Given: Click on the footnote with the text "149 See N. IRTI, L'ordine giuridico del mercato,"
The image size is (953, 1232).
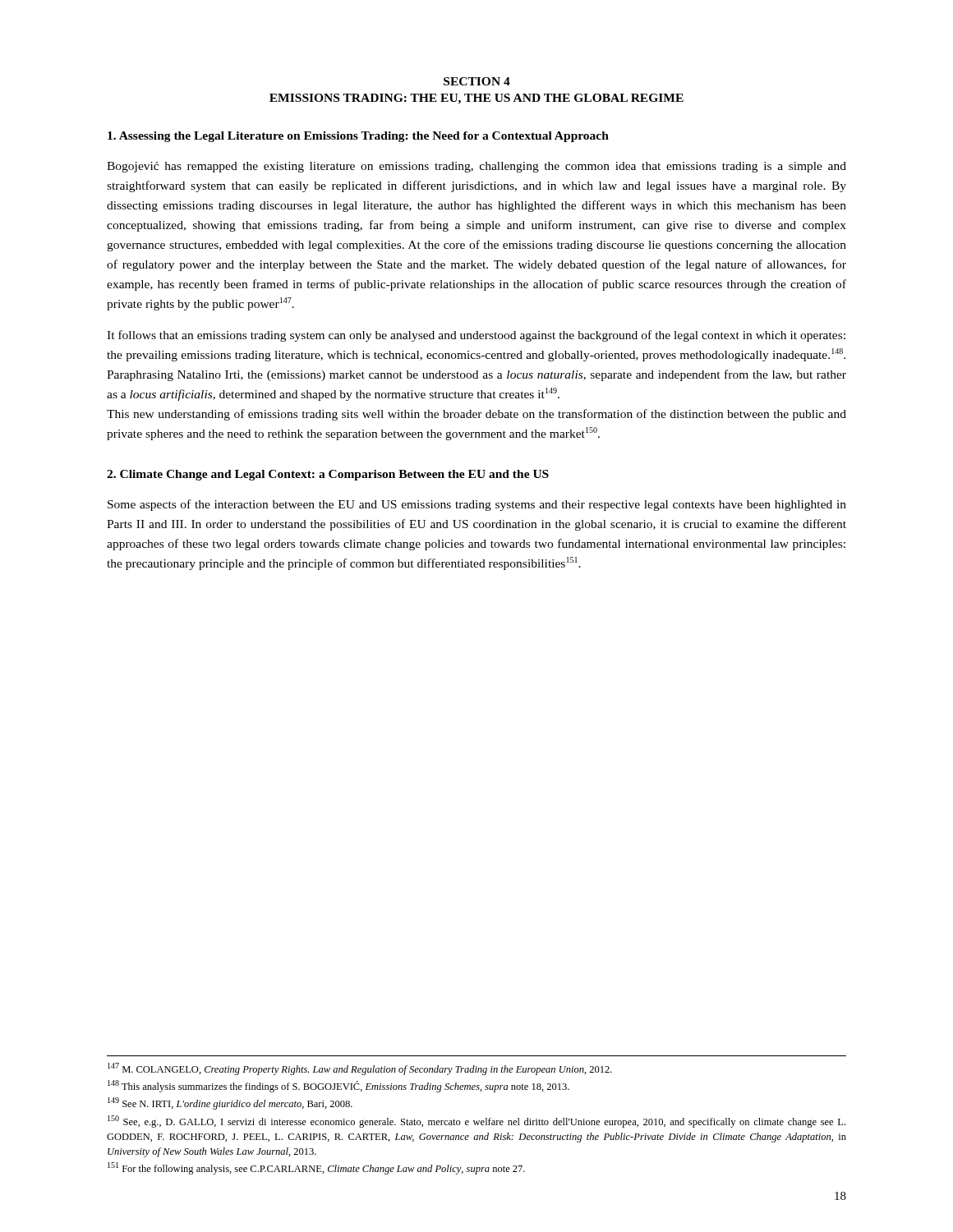Looking at the screenshot, I should (230, 1103).
